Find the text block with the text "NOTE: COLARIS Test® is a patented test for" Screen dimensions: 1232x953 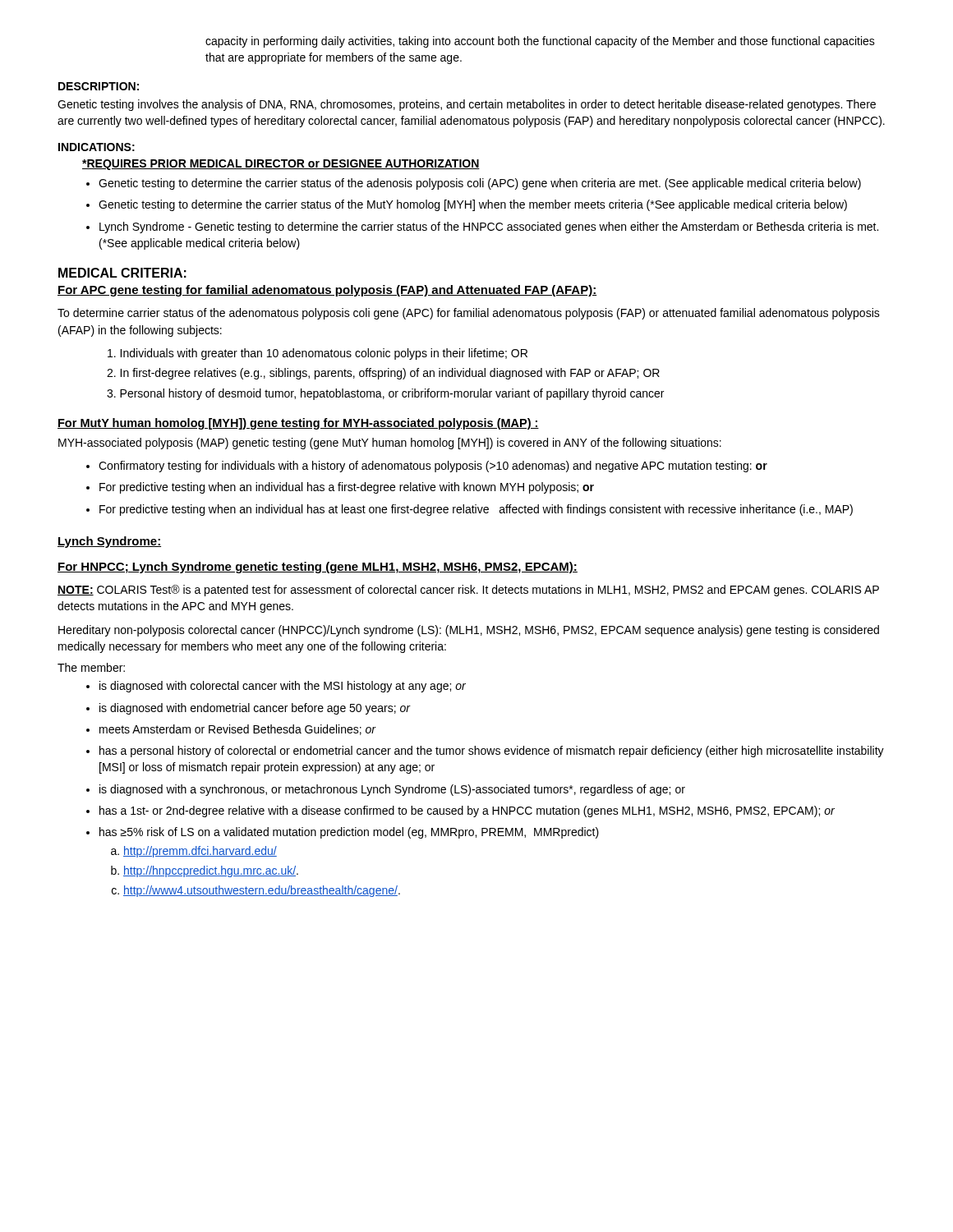[468, 598]
